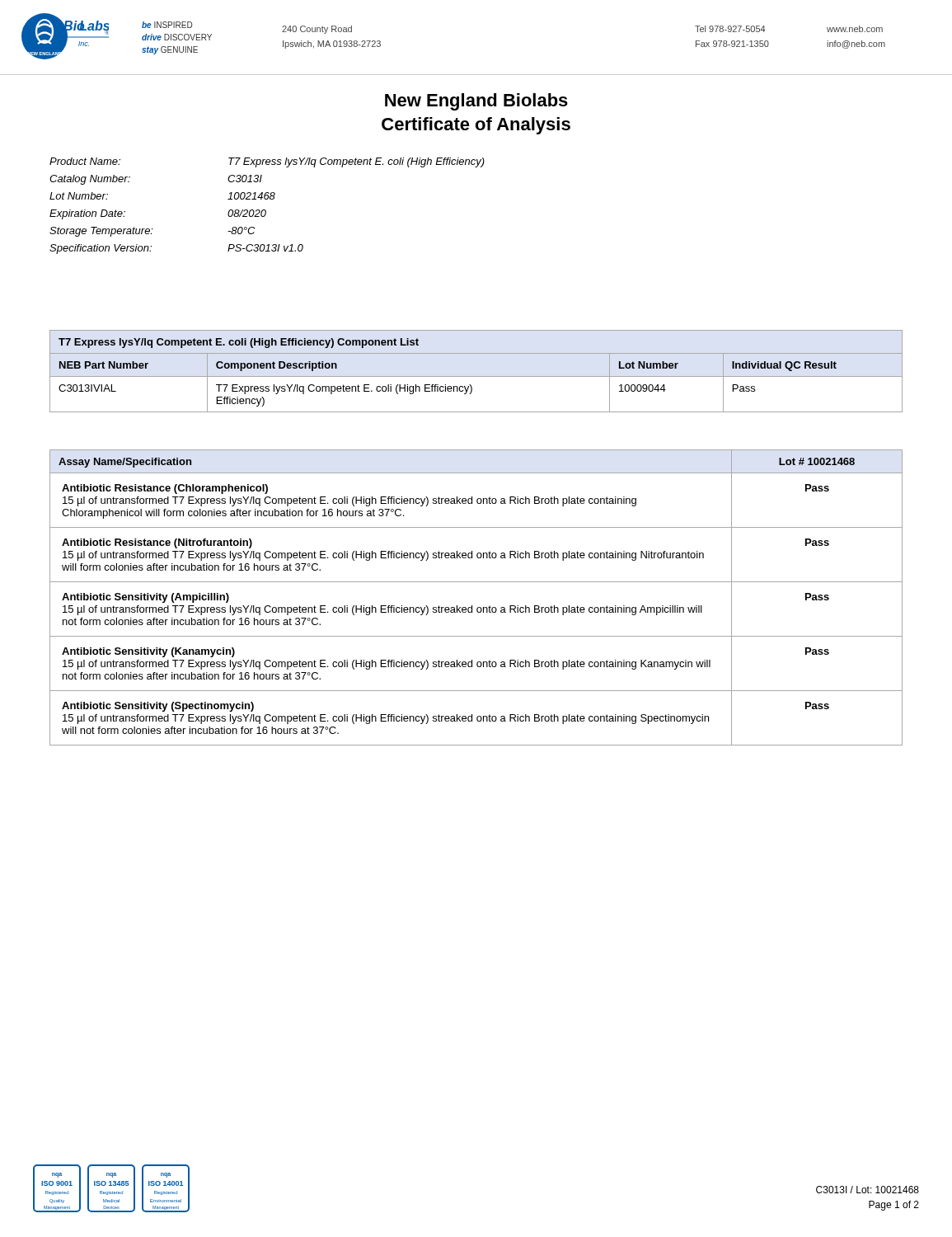This screenshot has height=1237, width=952.
Task: Find the table that mentions "Antibiotic Resistance (Nitrofurantoin)"
Action: click(476, 597)
